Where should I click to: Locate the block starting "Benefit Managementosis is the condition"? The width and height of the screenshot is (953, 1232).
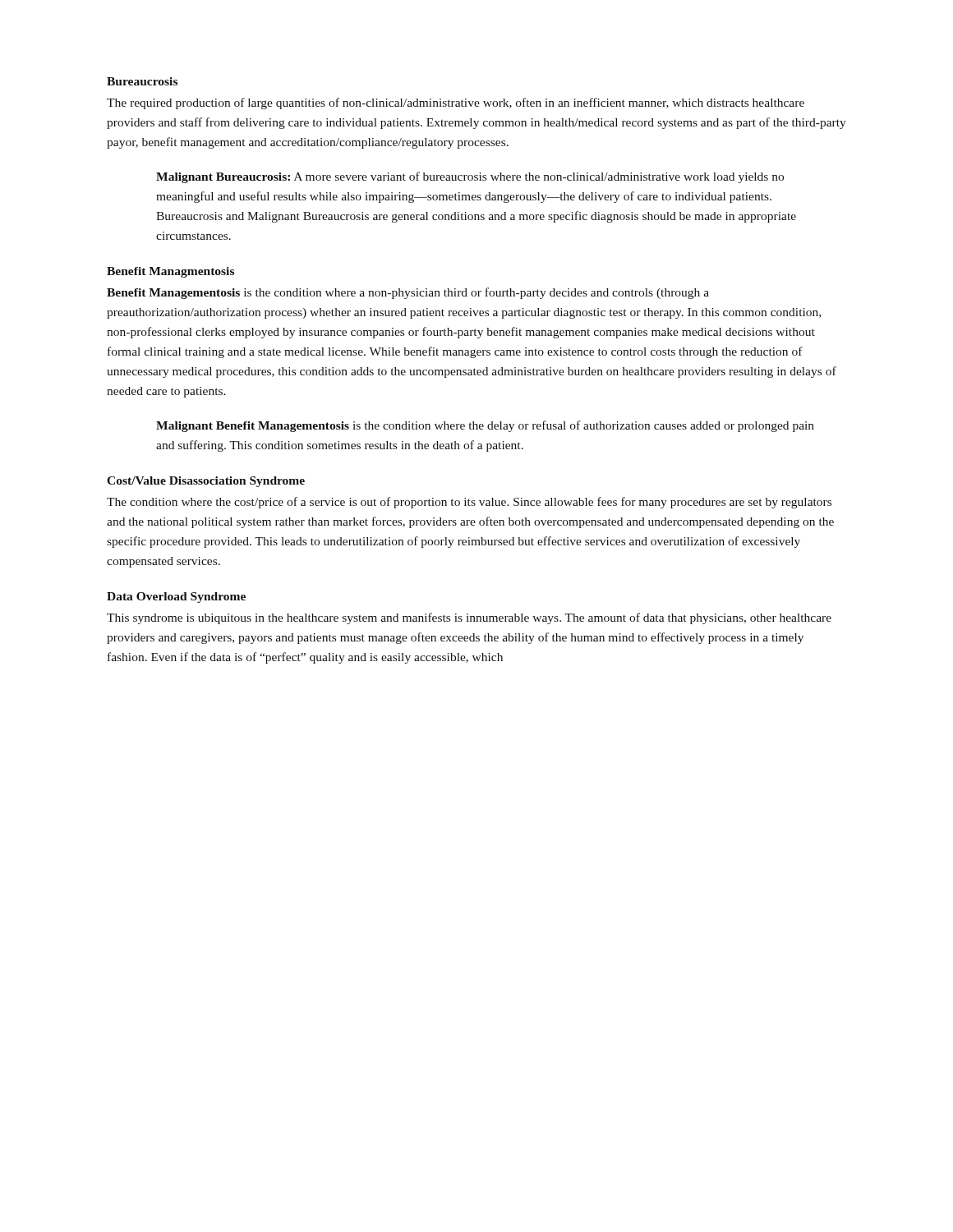click(471, 341)
